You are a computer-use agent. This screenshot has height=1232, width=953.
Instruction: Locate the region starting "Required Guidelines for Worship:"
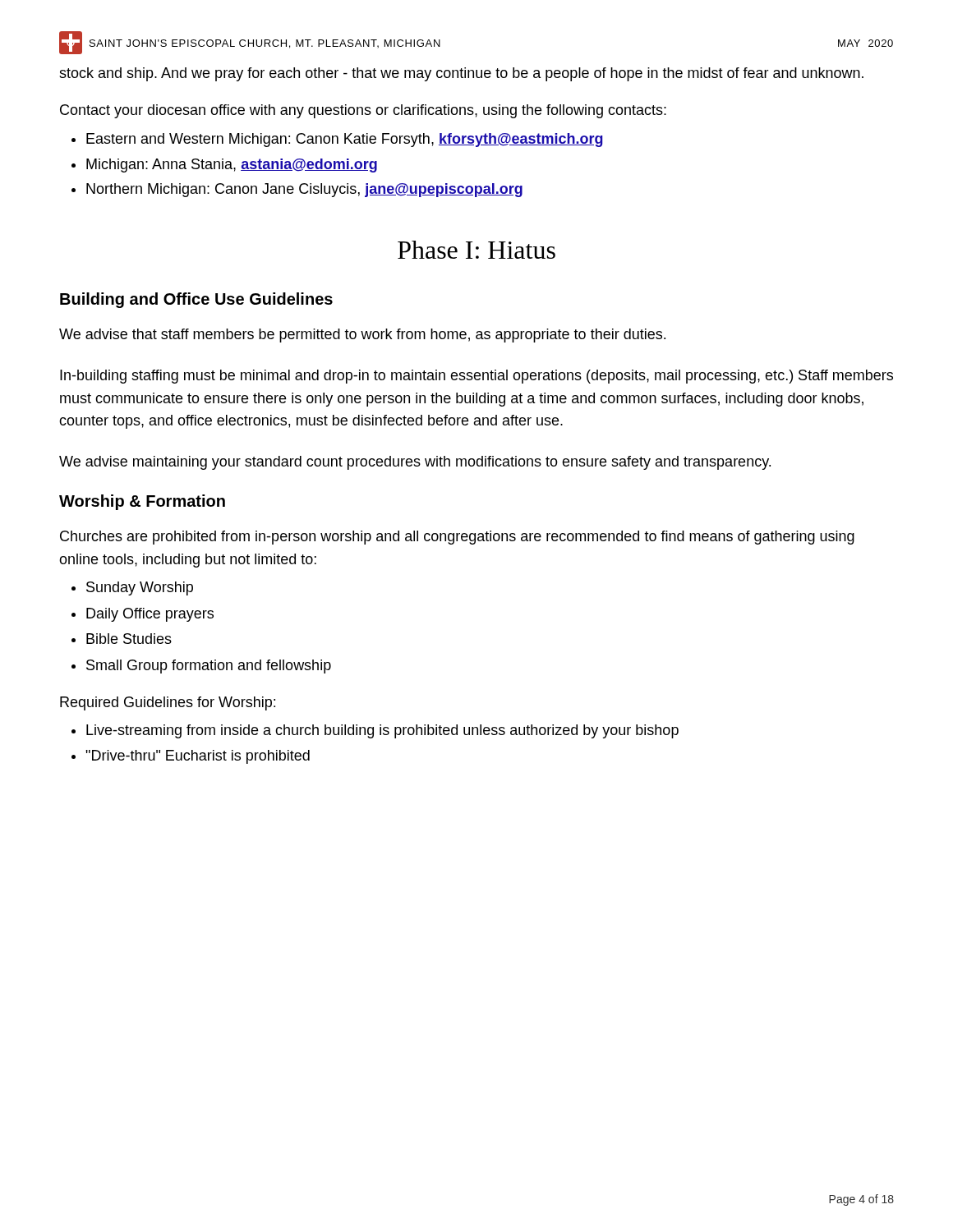tap(168, 702)
